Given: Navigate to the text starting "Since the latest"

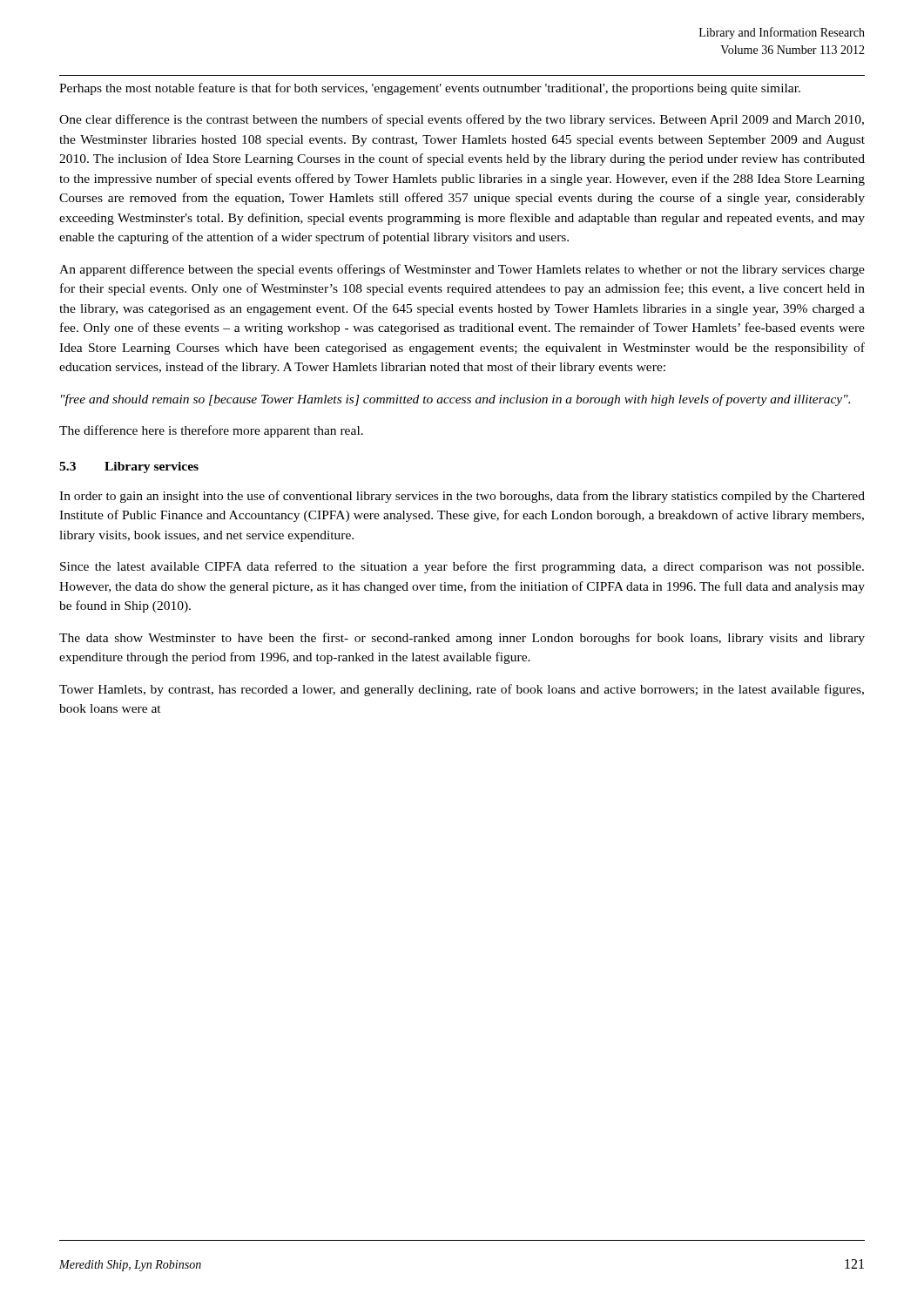Looking at the screenshot, I should tap(462, 586).
